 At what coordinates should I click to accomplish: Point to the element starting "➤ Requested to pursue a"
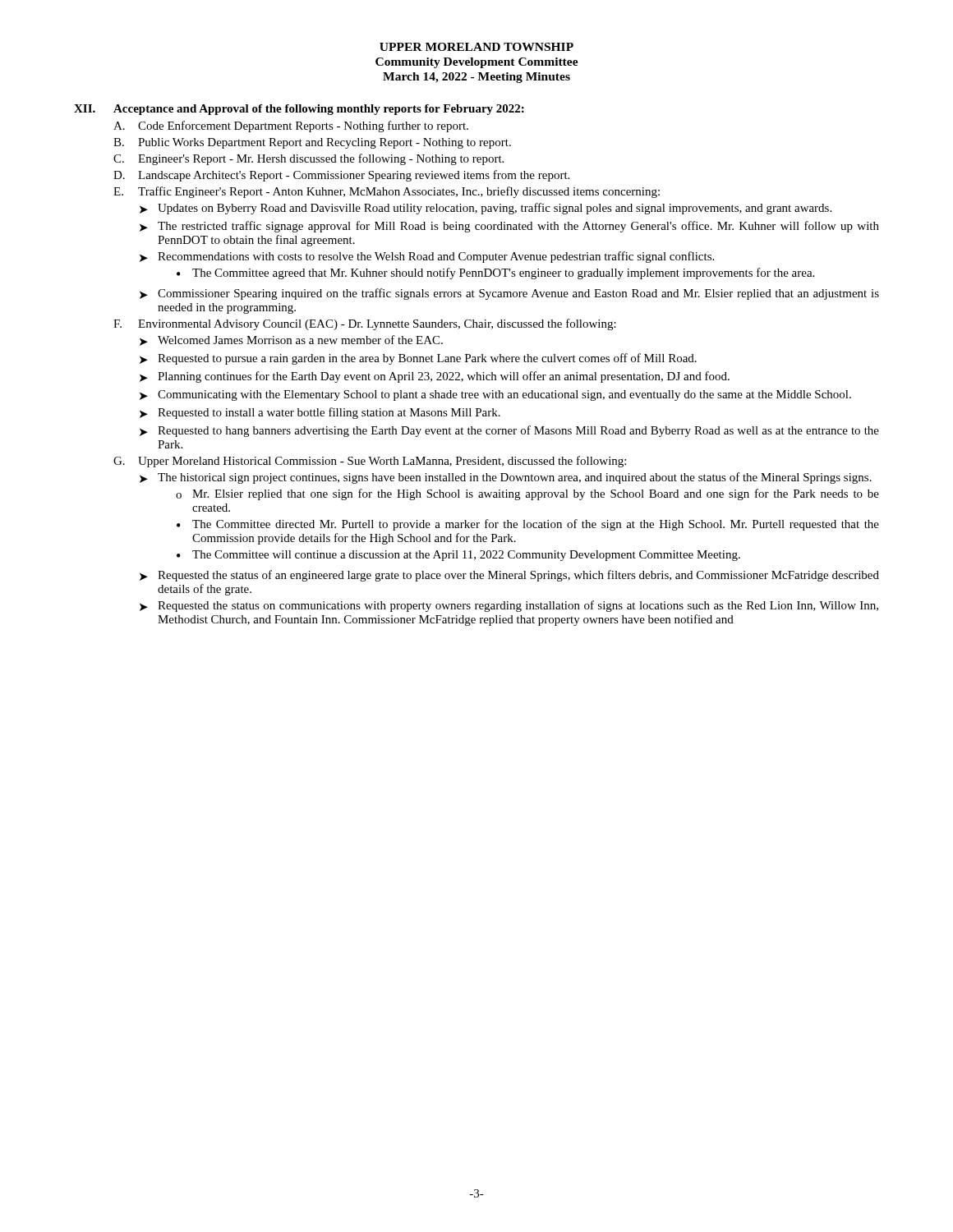coord(509,359)
